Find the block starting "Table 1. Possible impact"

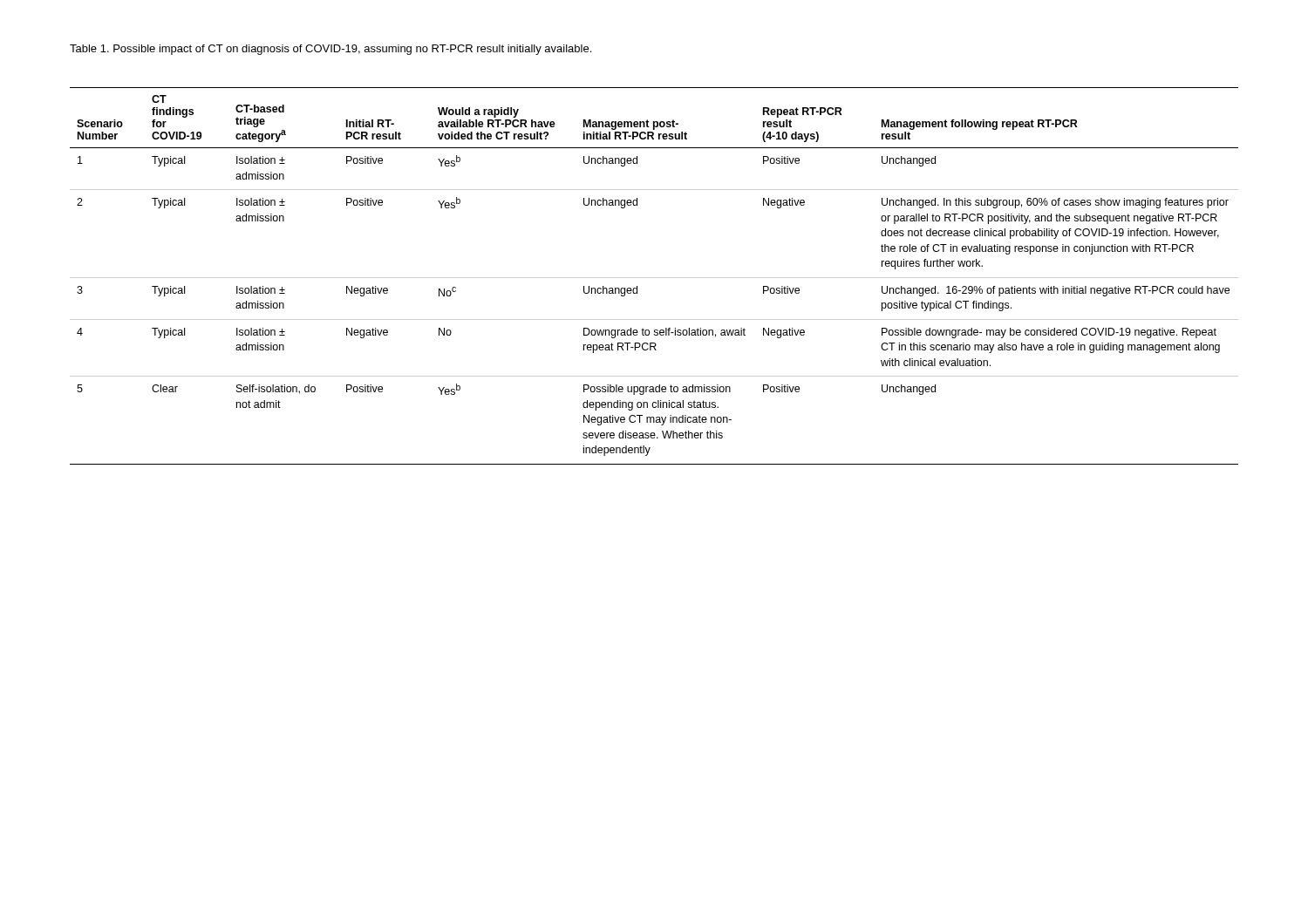[331, 48]
